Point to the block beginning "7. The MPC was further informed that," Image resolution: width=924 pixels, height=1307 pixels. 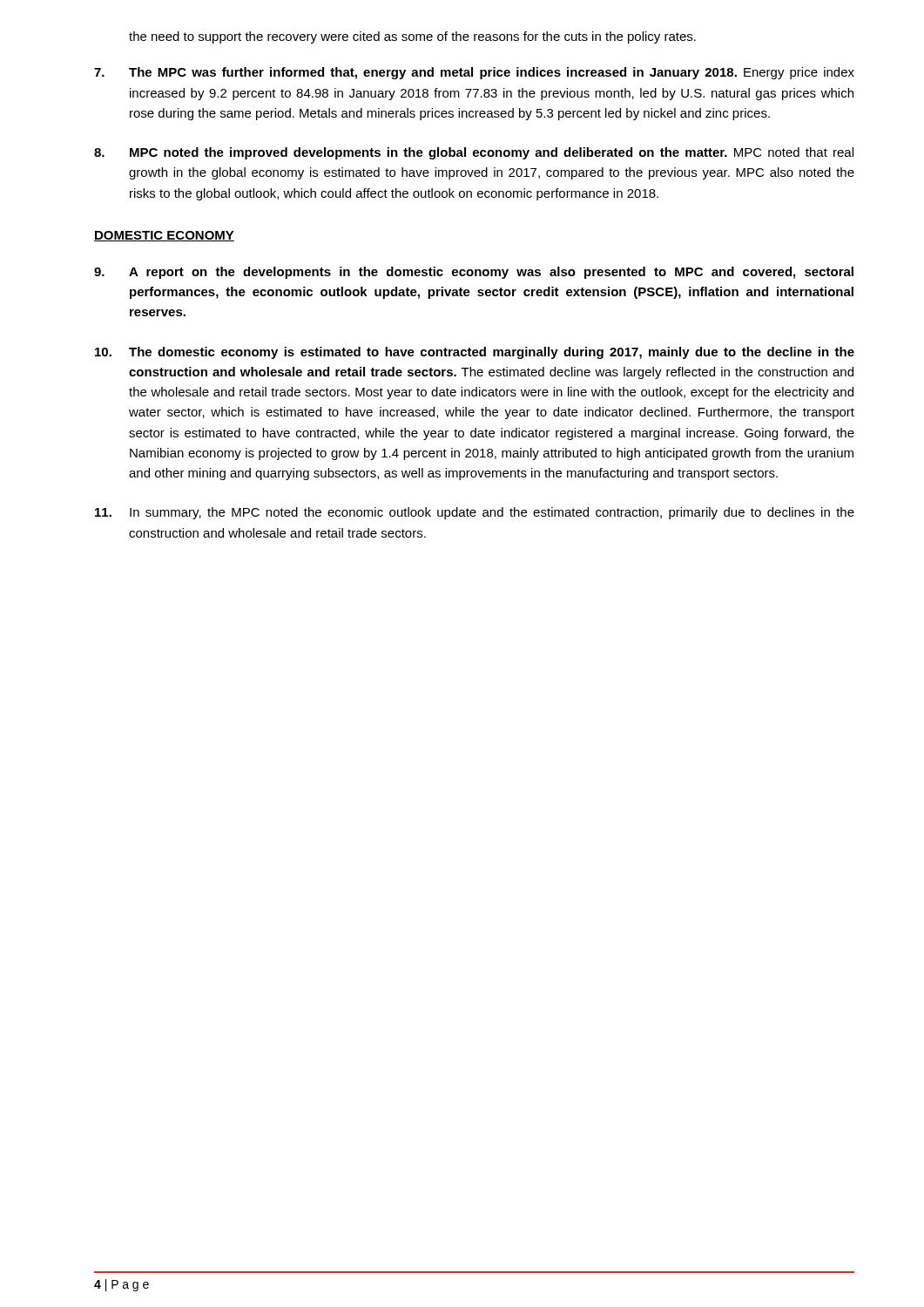[x=474, y=92]
